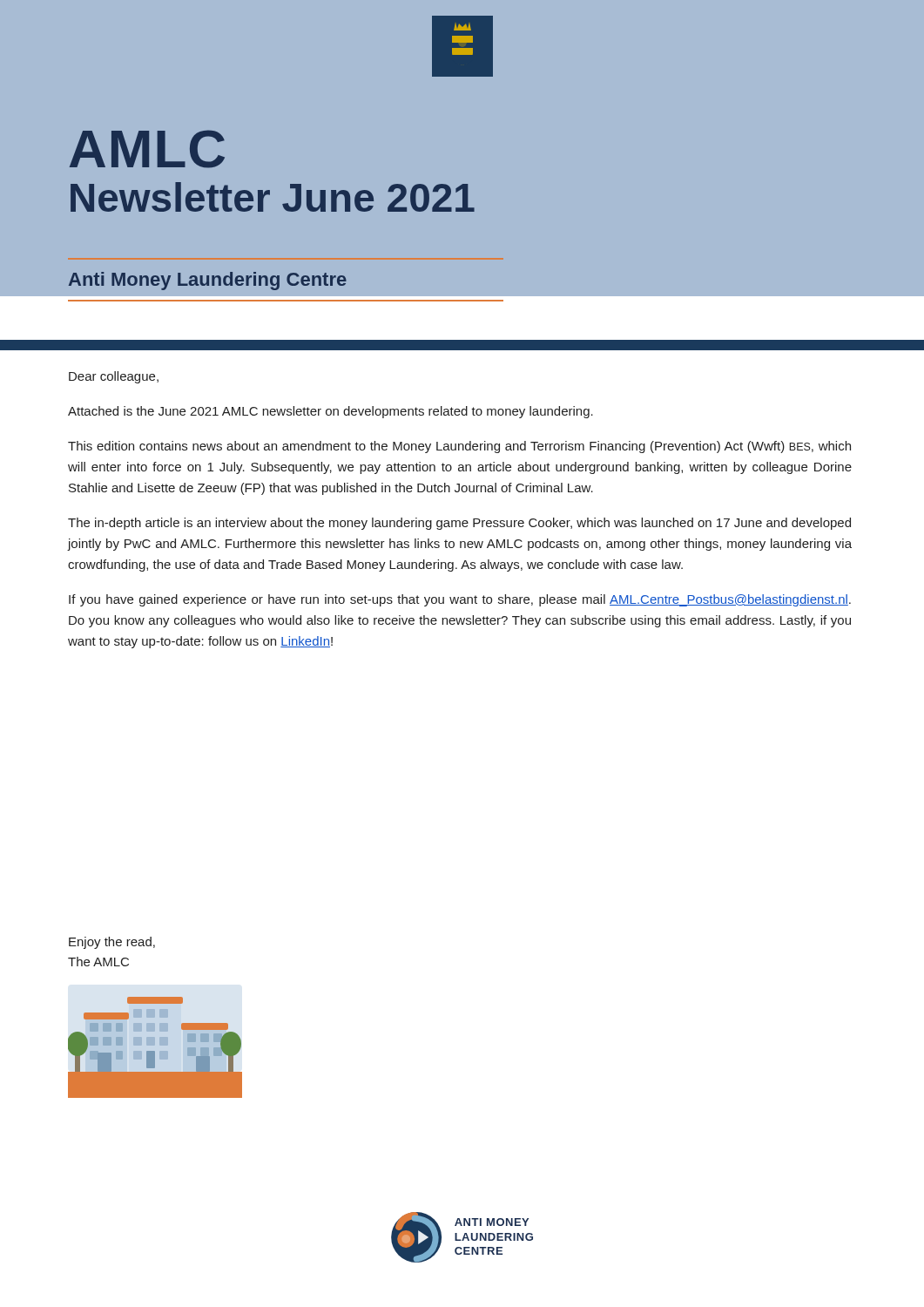The height and width of the screenshot is (1307, 924).
Task: Select the illustration
Action: [155, 1041]
